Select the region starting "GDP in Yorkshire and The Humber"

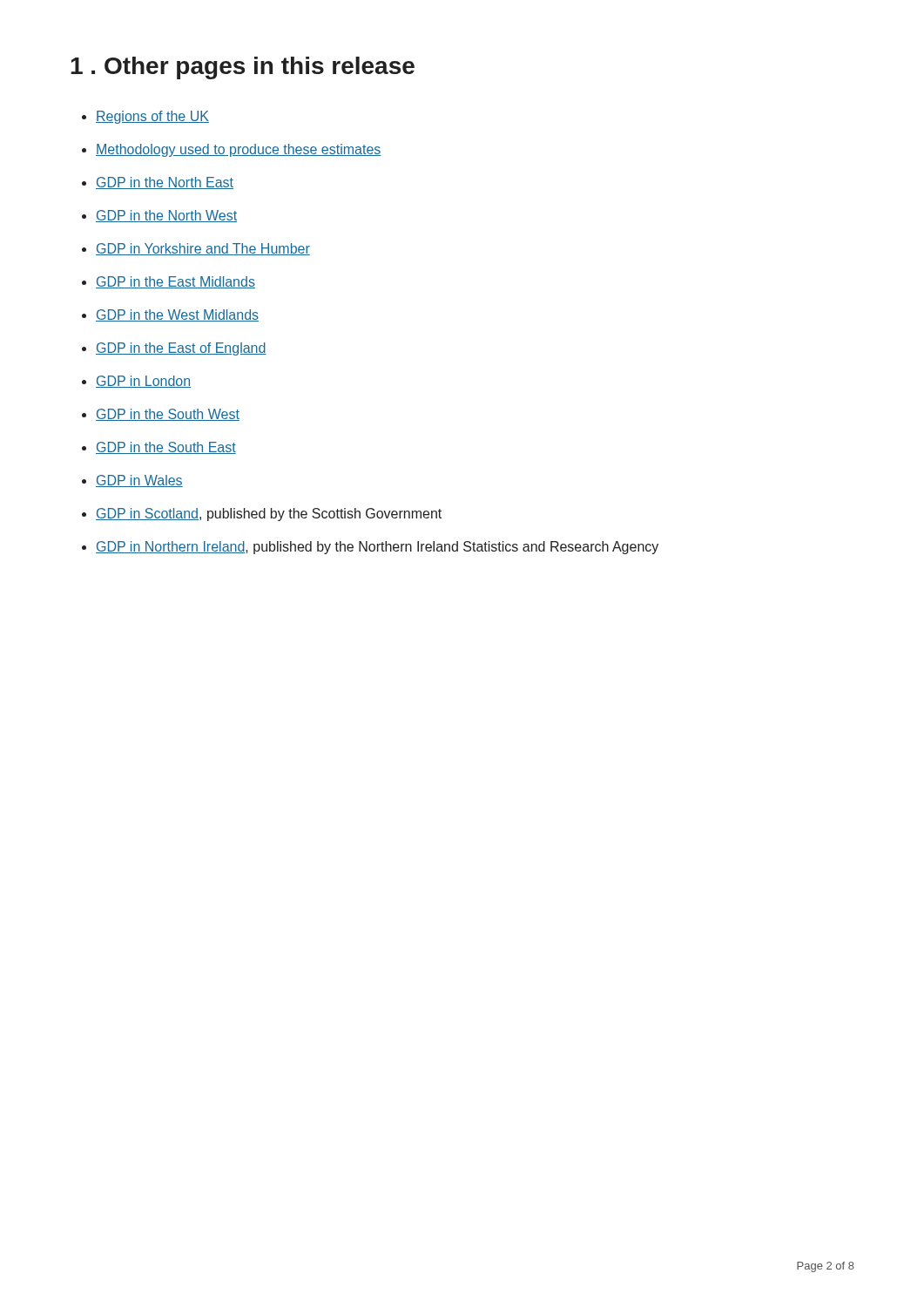click(x=203, y=249)
